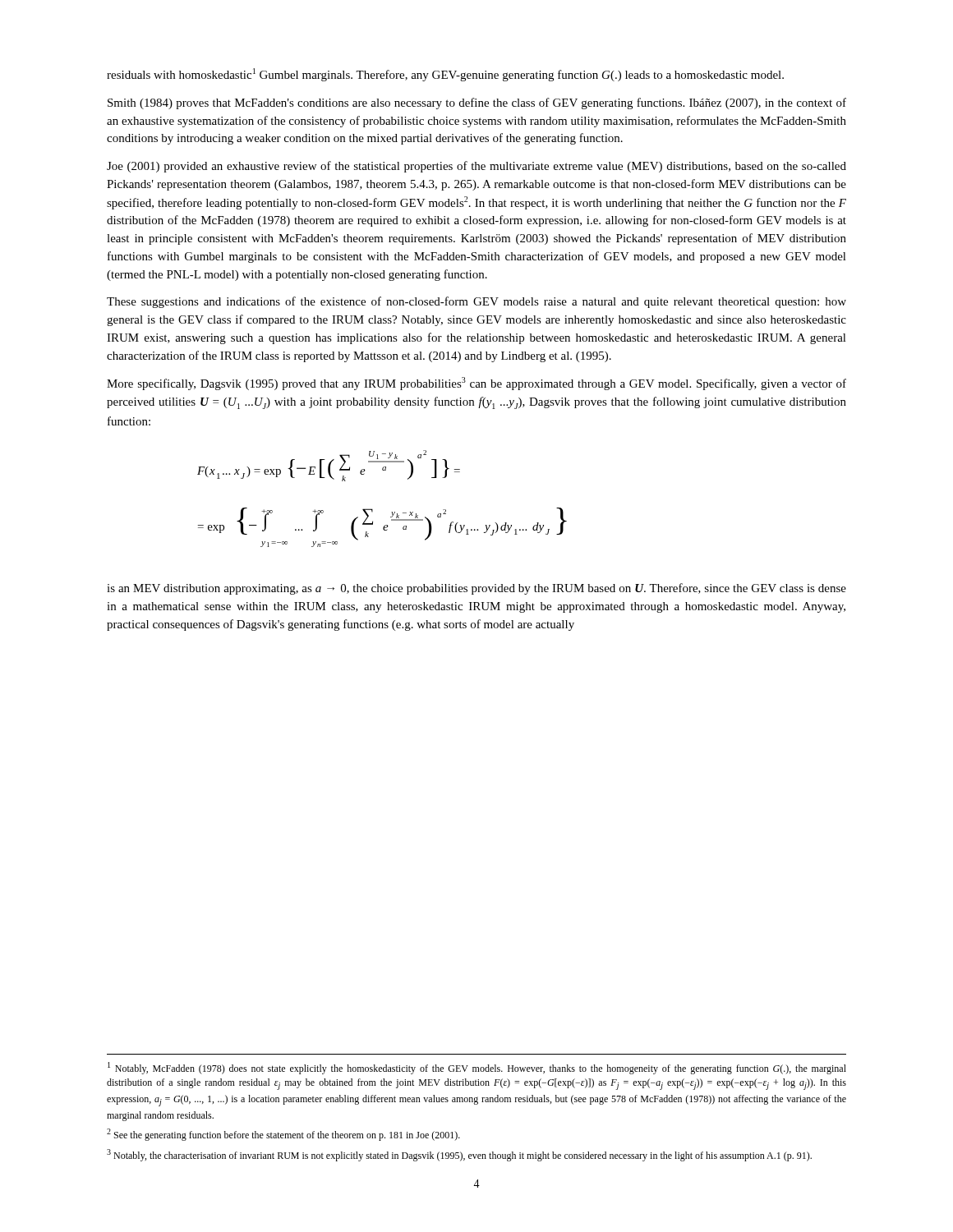Find the formula on this page that starts "F ( x 1 ... x J"
This screenshot has height=1232, width=953.
point(476,506)
